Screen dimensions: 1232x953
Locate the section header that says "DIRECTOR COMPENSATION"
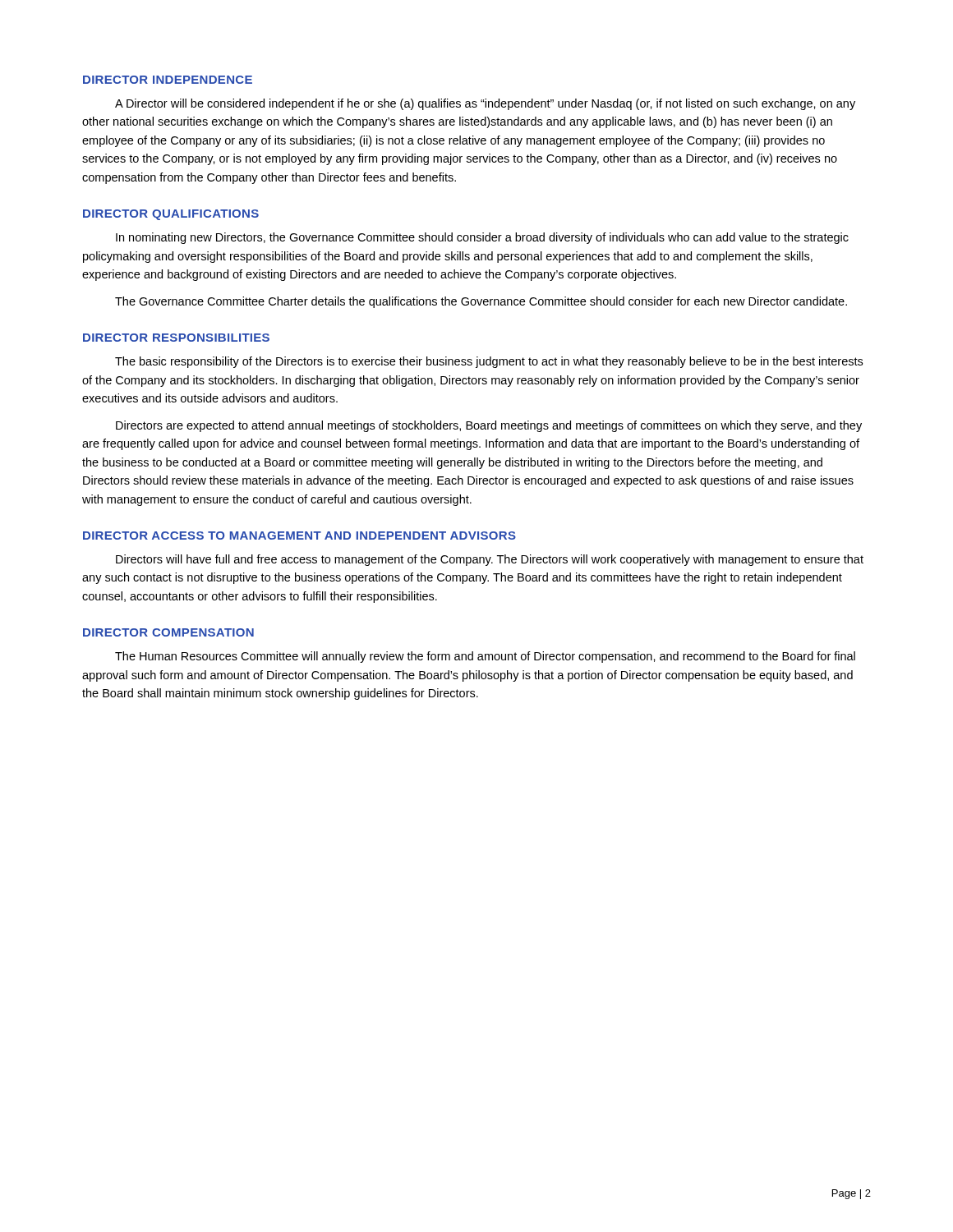tap(168, 632)
